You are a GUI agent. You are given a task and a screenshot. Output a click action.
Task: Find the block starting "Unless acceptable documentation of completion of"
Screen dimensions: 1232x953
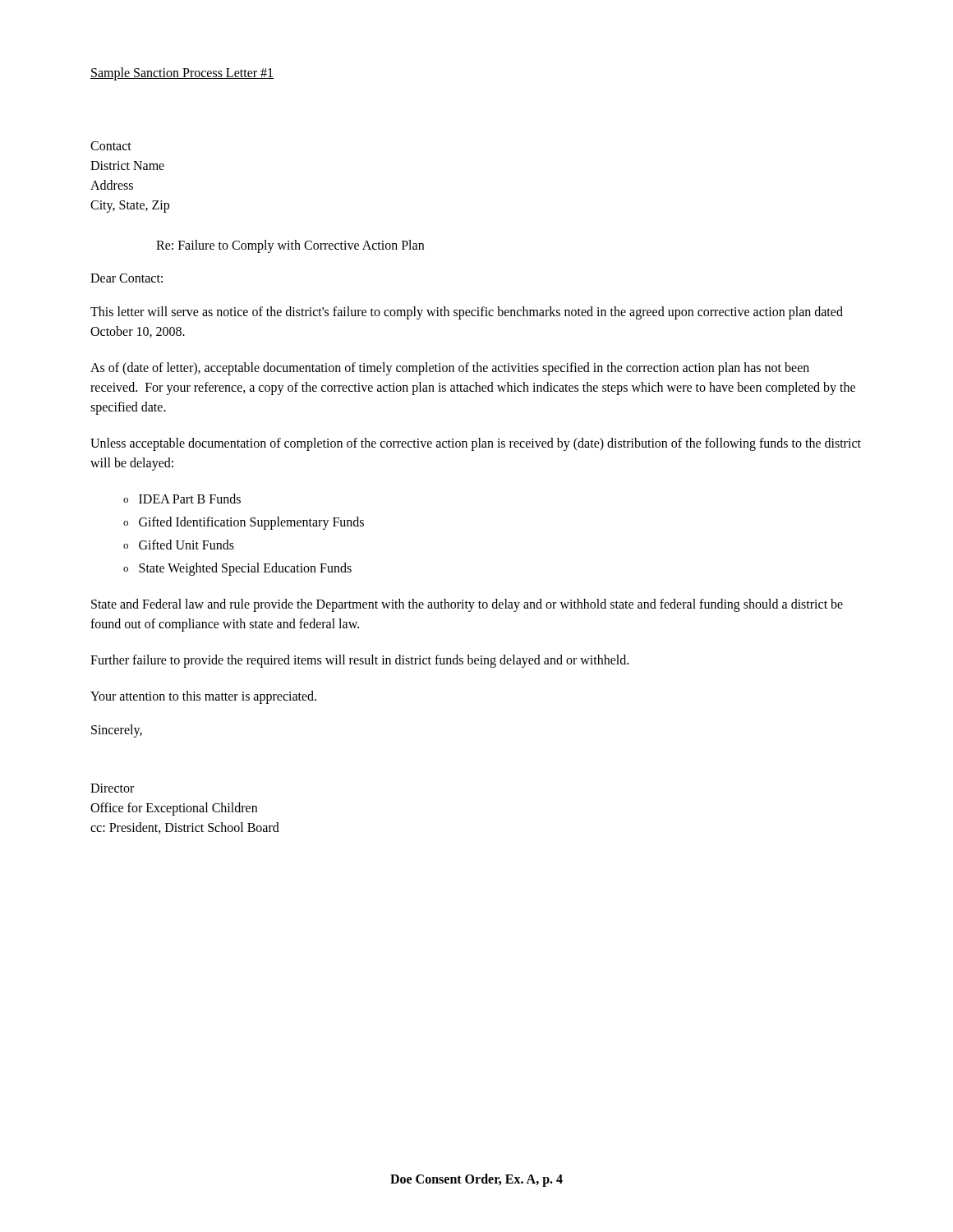point(476,453)
